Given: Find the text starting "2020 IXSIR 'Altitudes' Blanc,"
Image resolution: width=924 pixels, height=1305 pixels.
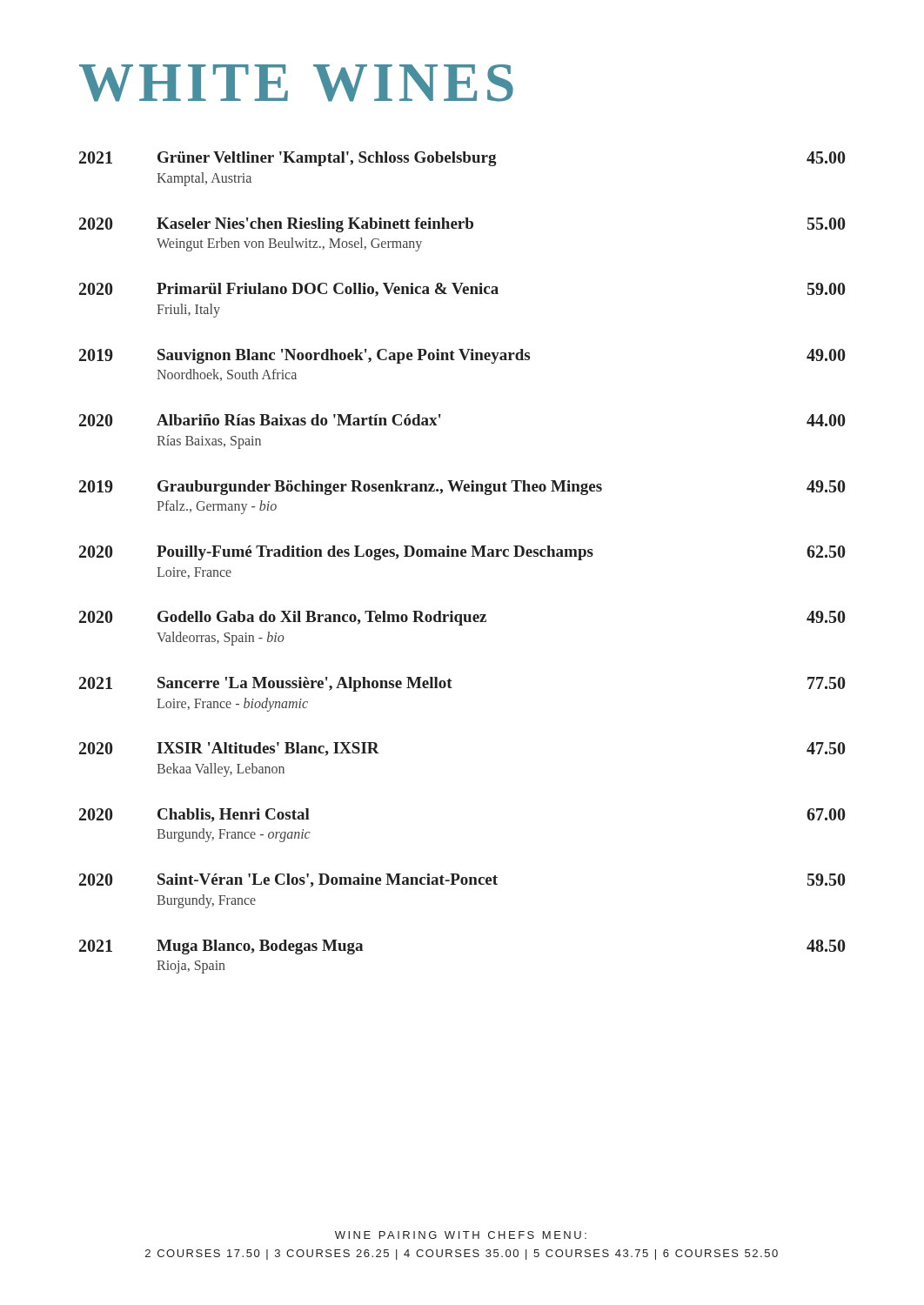Looking at the screenshot, I should point(90,749).
